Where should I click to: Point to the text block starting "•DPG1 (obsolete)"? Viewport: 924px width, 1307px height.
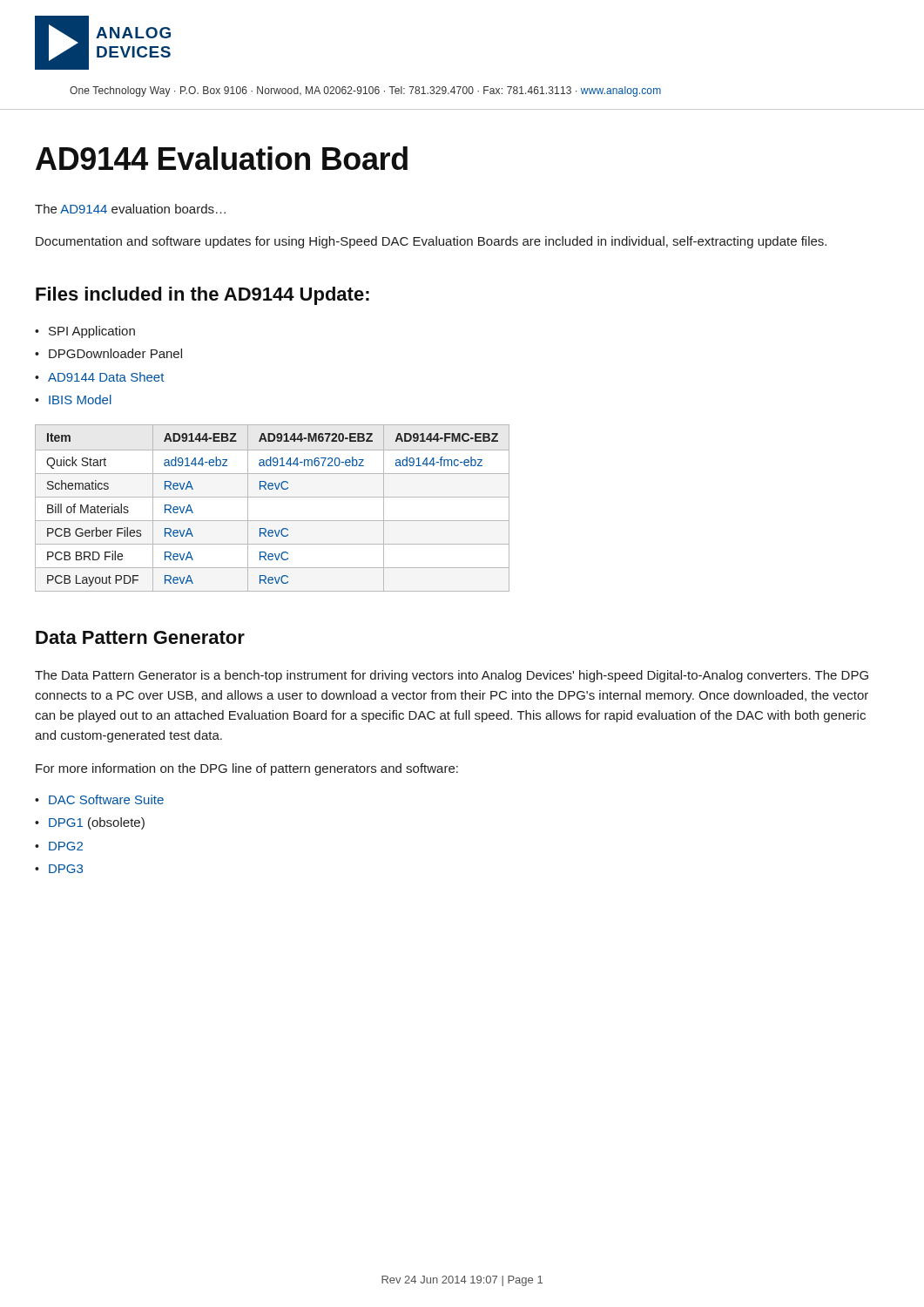[x=90, y=823]
